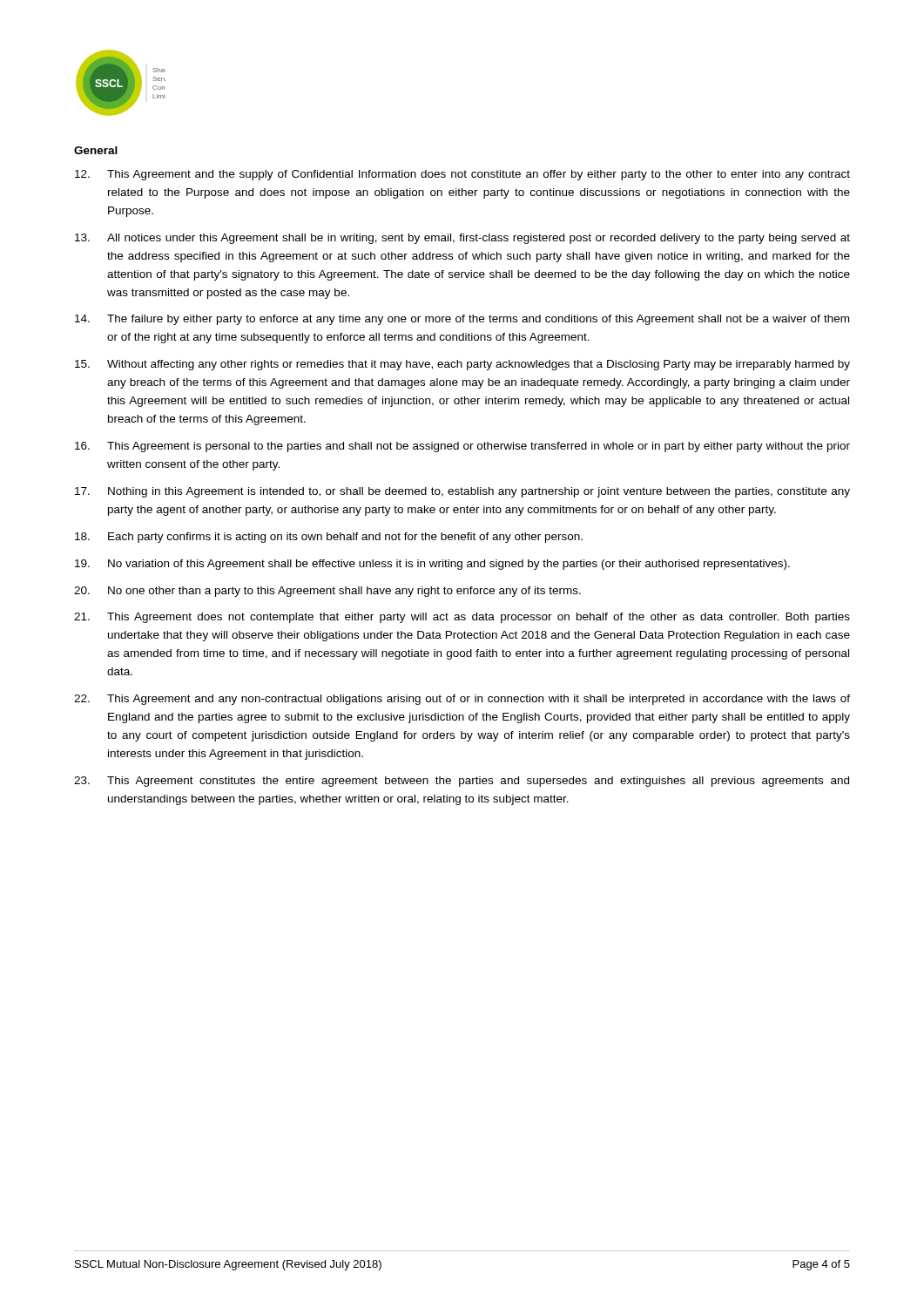Locate the text starting "22. This Agreement and any non-contractual"

[462, 727]
